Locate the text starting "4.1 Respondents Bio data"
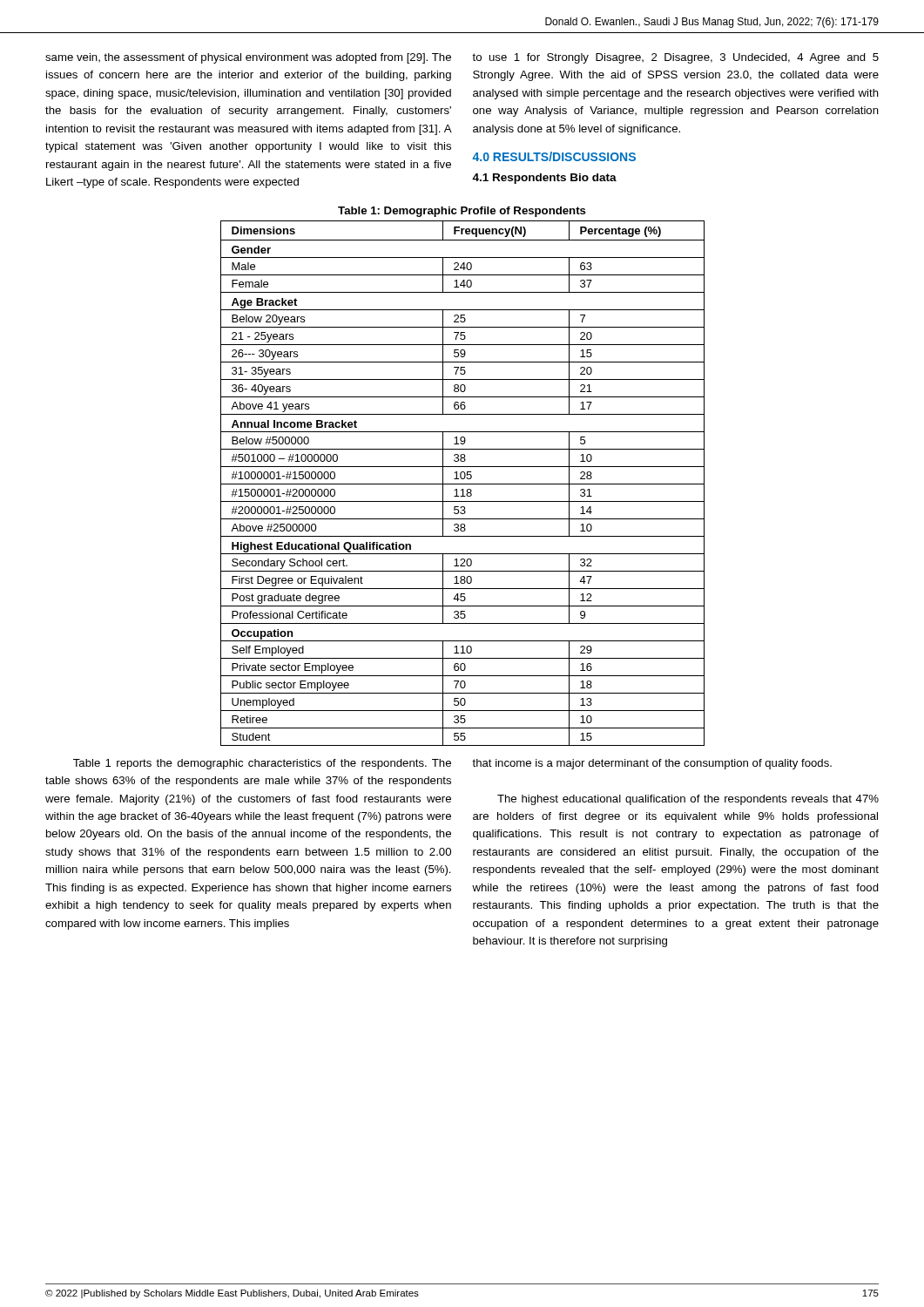This screenshot has height=1307, width=924. click(x=544, y=177)
